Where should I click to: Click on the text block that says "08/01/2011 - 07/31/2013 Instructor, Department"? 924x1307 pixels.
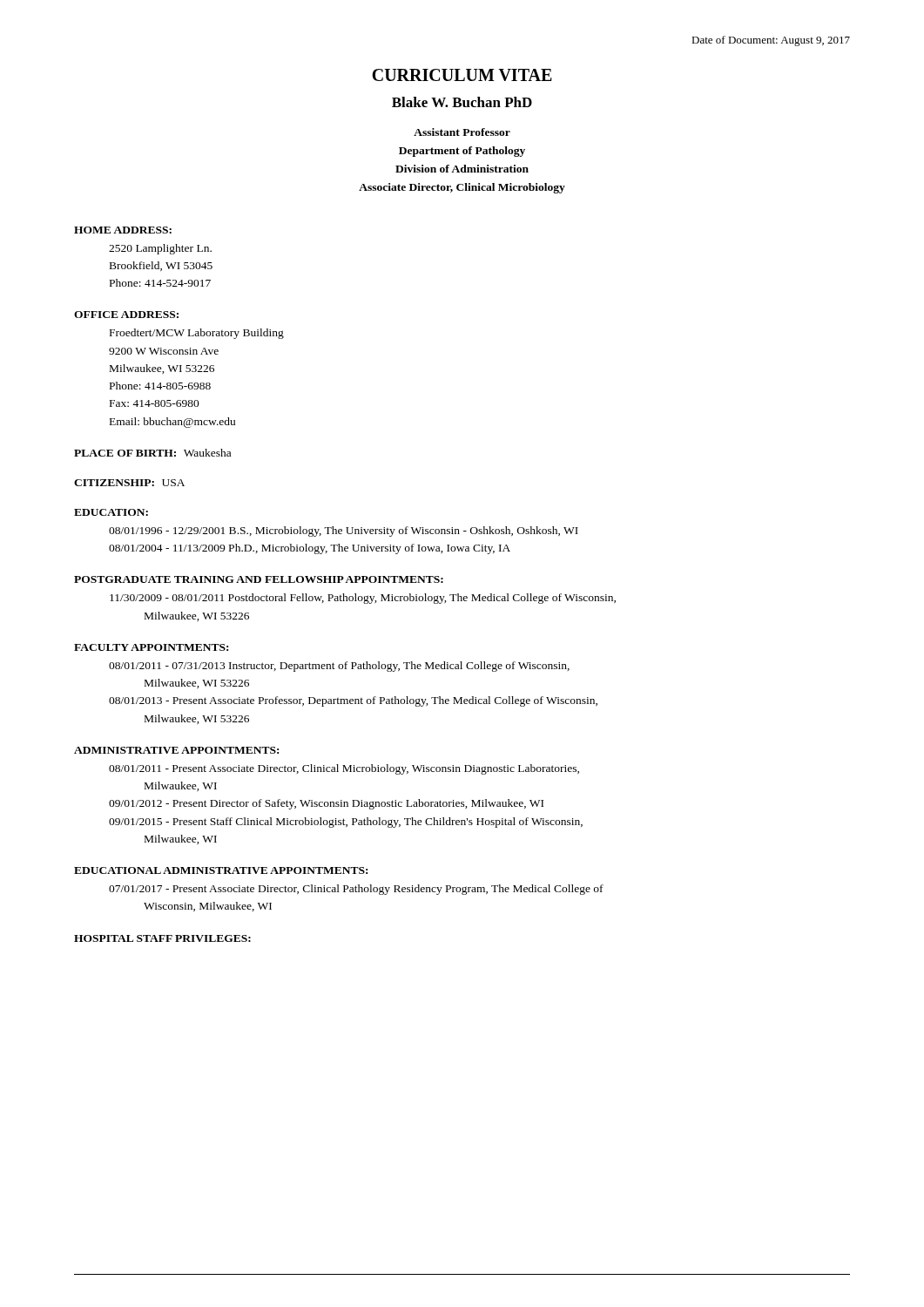click(353, 693)
